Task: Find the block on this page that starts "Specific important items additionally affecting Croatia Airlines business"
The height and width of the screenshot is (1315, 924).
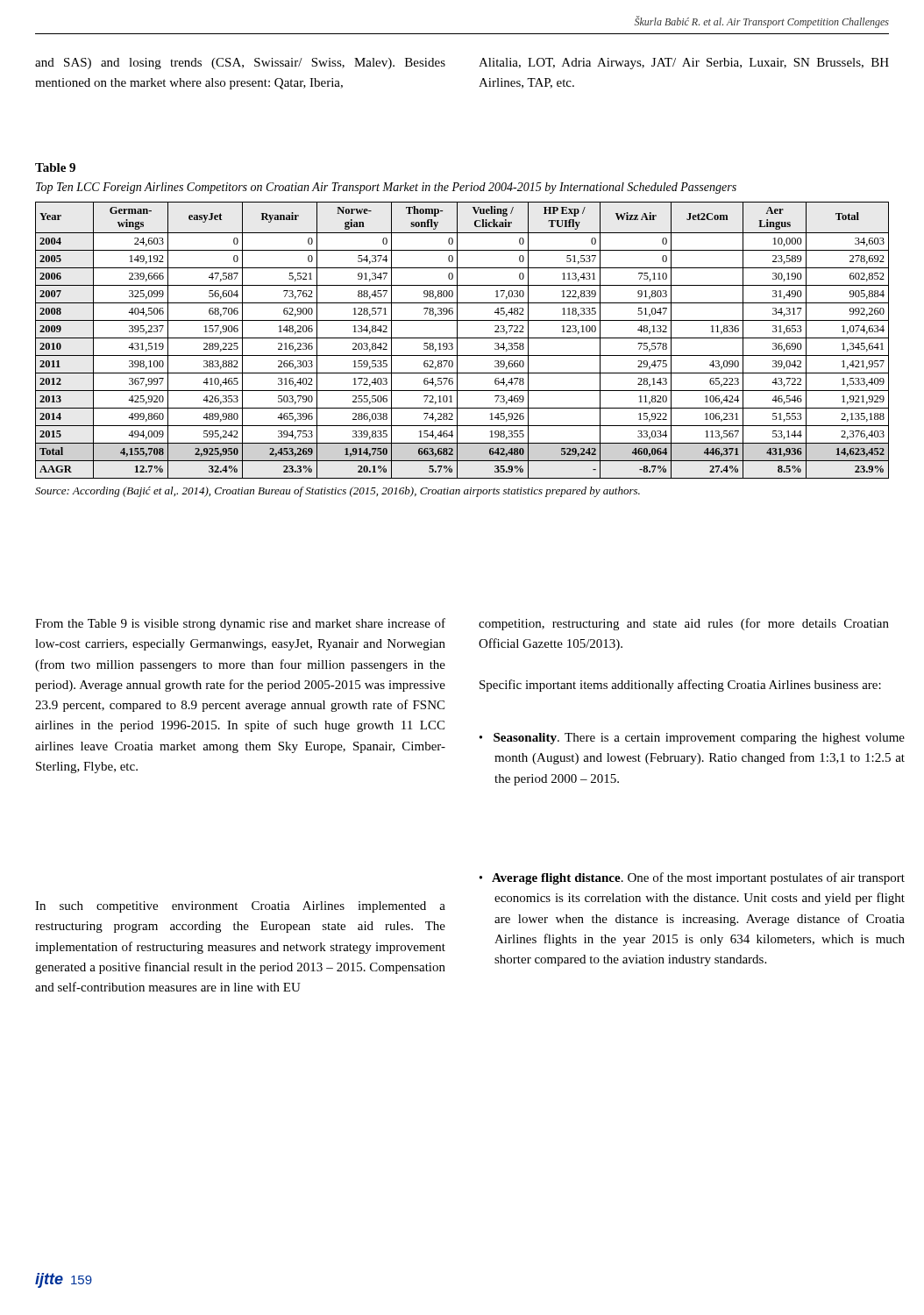Action: coord(680,685)
